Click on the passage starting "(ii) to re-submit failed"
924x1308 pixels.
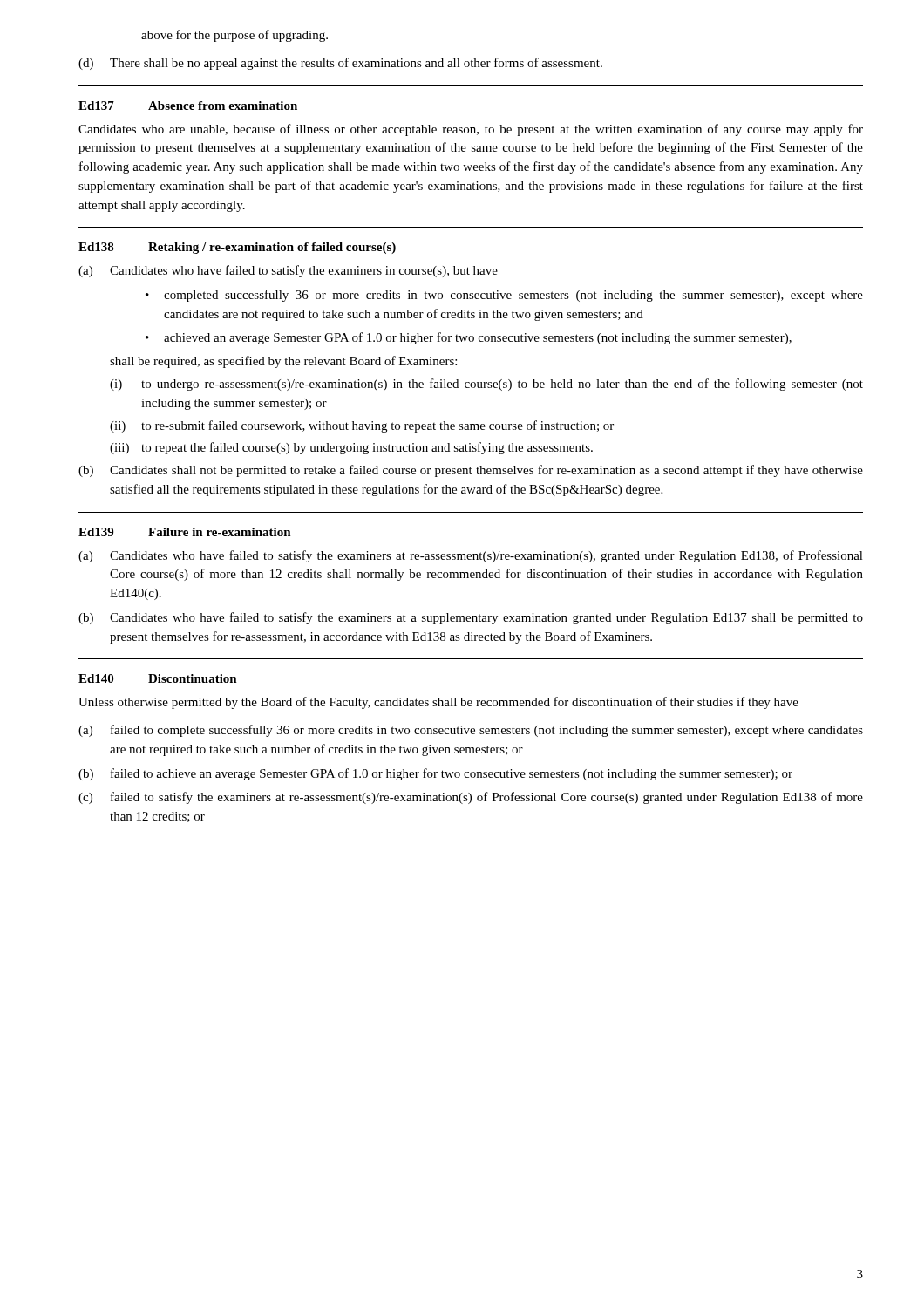pos(486,426)
